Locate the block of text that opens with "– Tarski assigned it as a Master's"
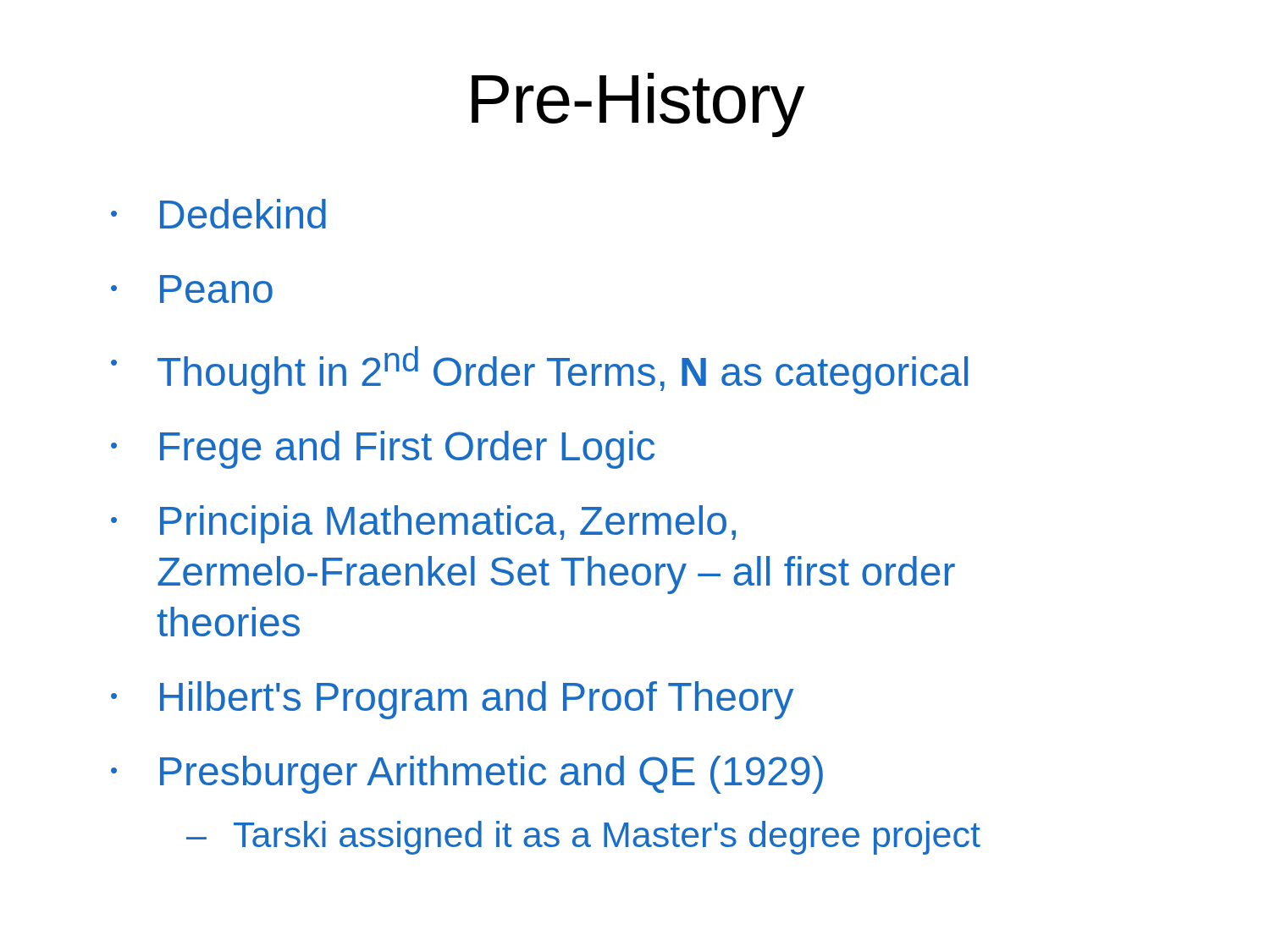 pos(583,835)
